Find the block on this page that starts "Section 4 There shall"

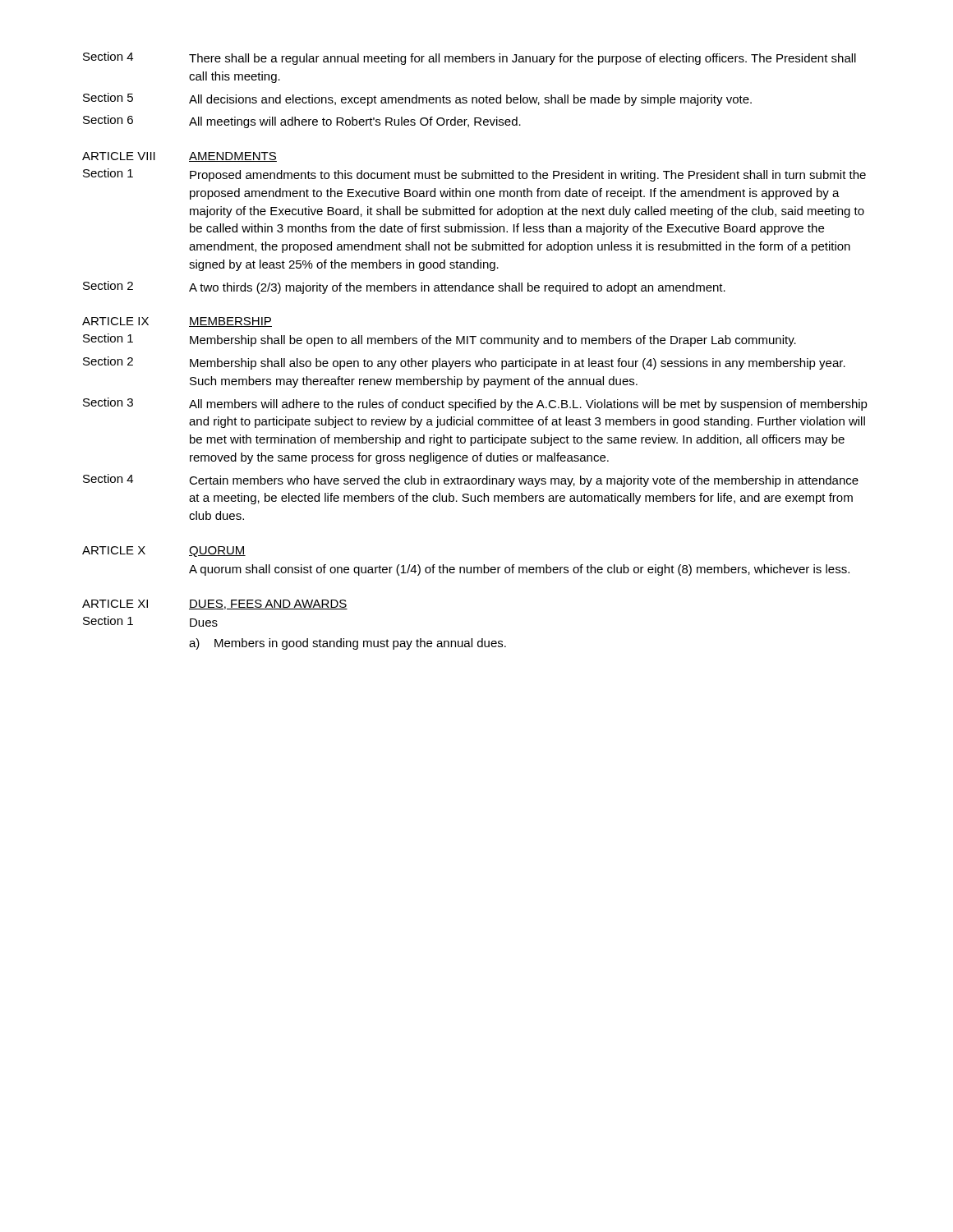(x=476, y=67)
